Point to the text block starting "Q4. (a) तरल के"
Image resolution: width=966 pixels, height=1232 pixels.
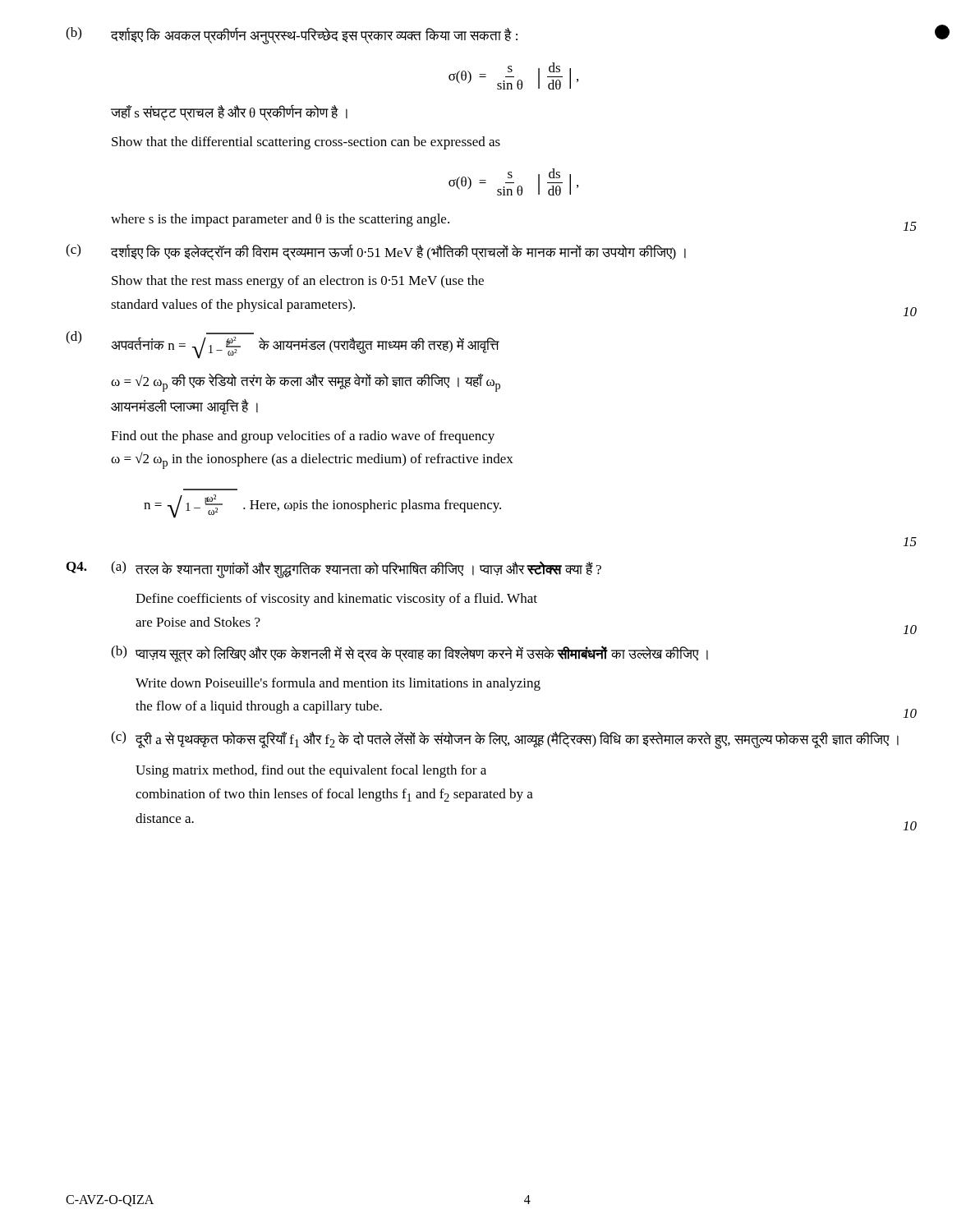pos(491,598)
